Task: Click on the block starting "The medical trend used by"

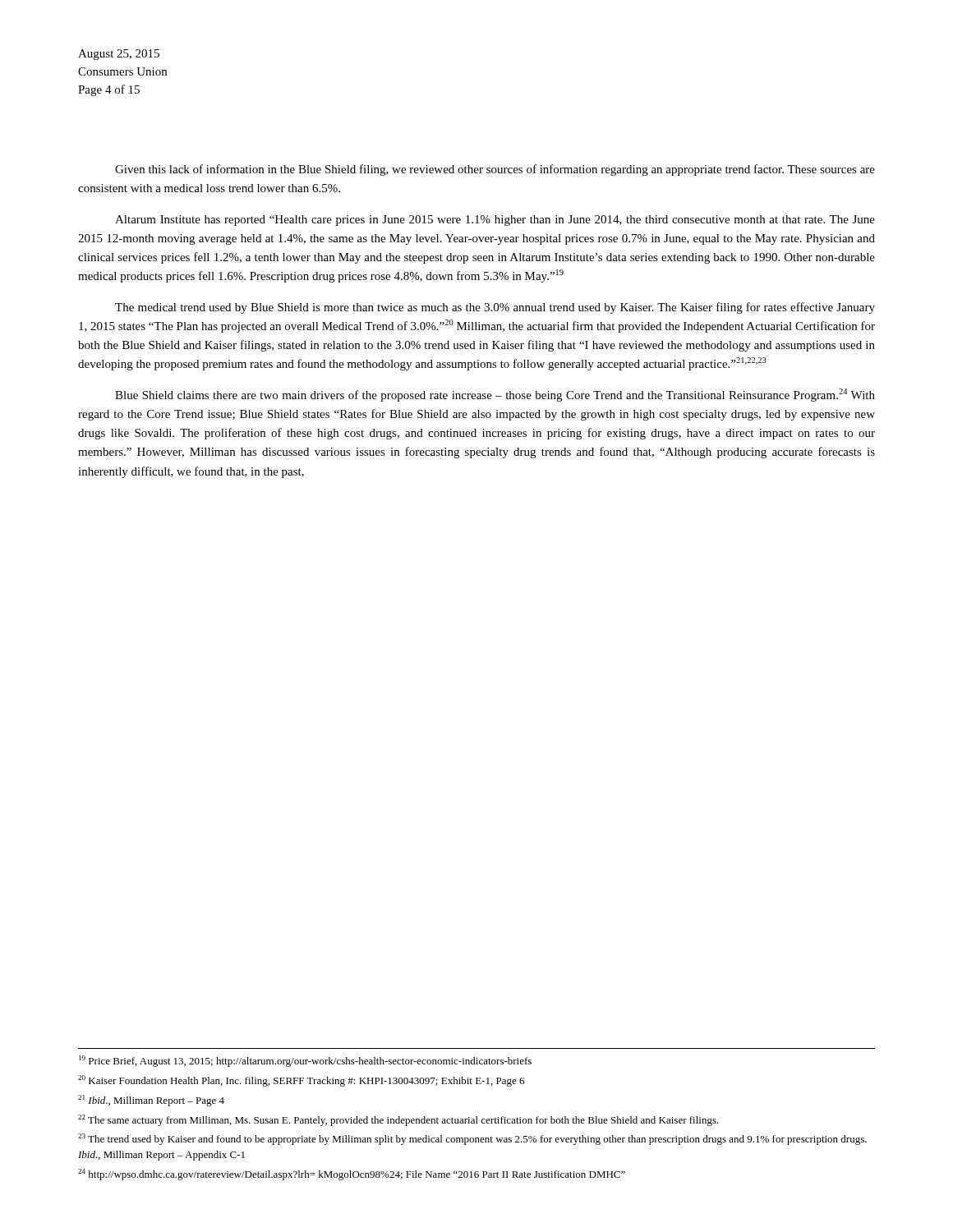Action: coord(476,335)
